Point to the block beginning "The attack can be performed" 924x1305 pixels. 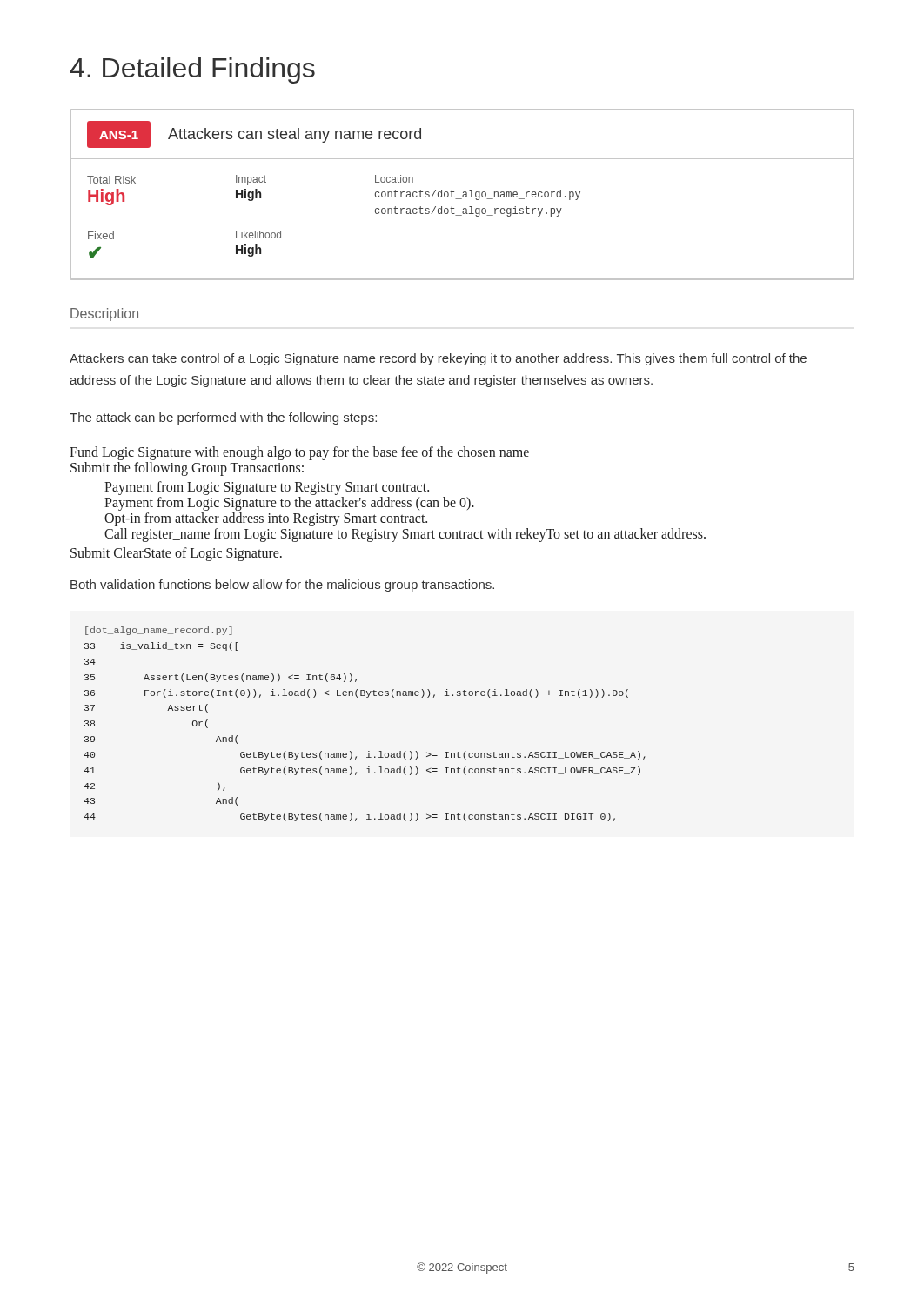(223, 418)
